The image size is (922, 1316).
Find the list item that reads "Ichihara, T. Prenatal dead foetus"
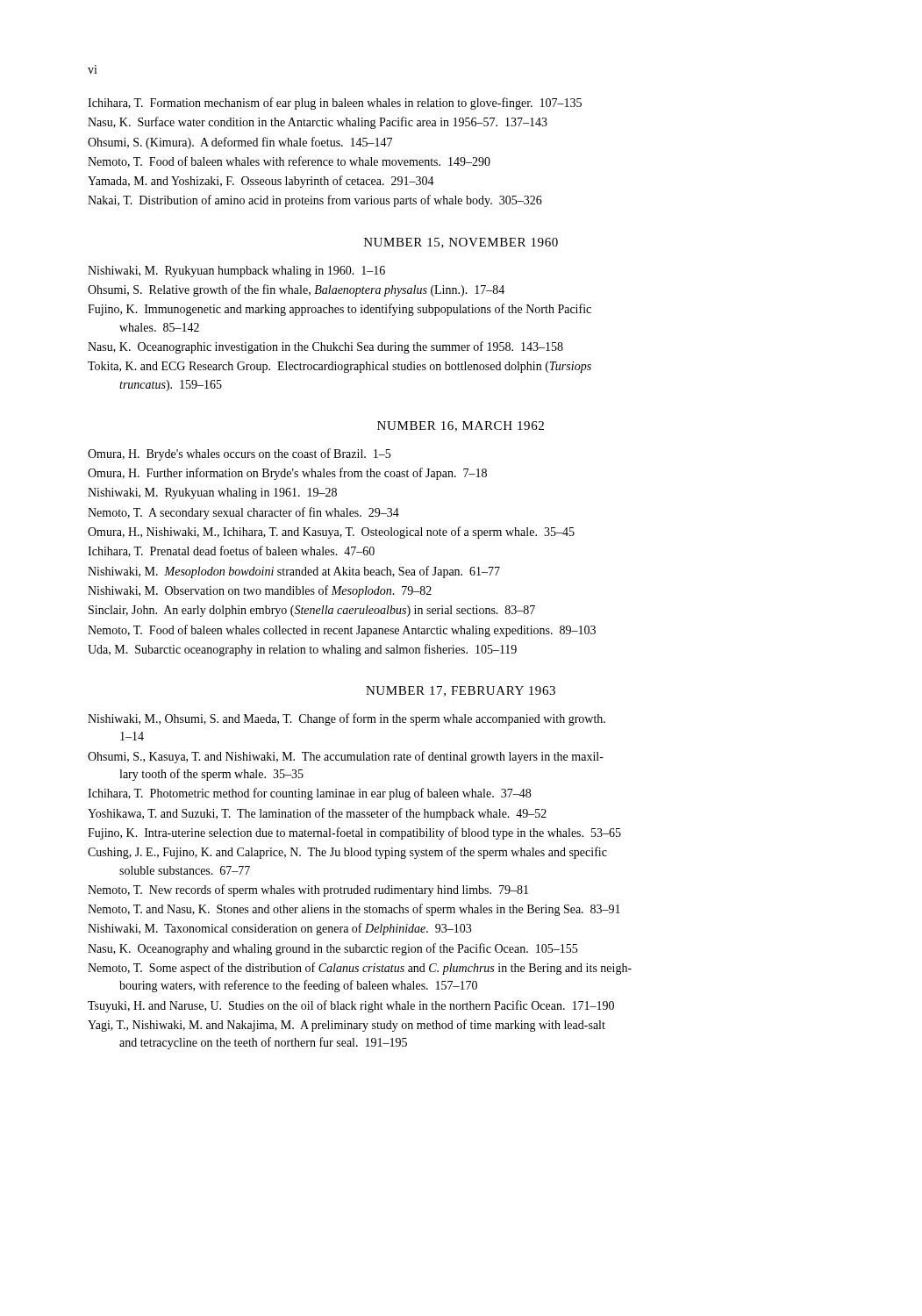click(231, 552)
